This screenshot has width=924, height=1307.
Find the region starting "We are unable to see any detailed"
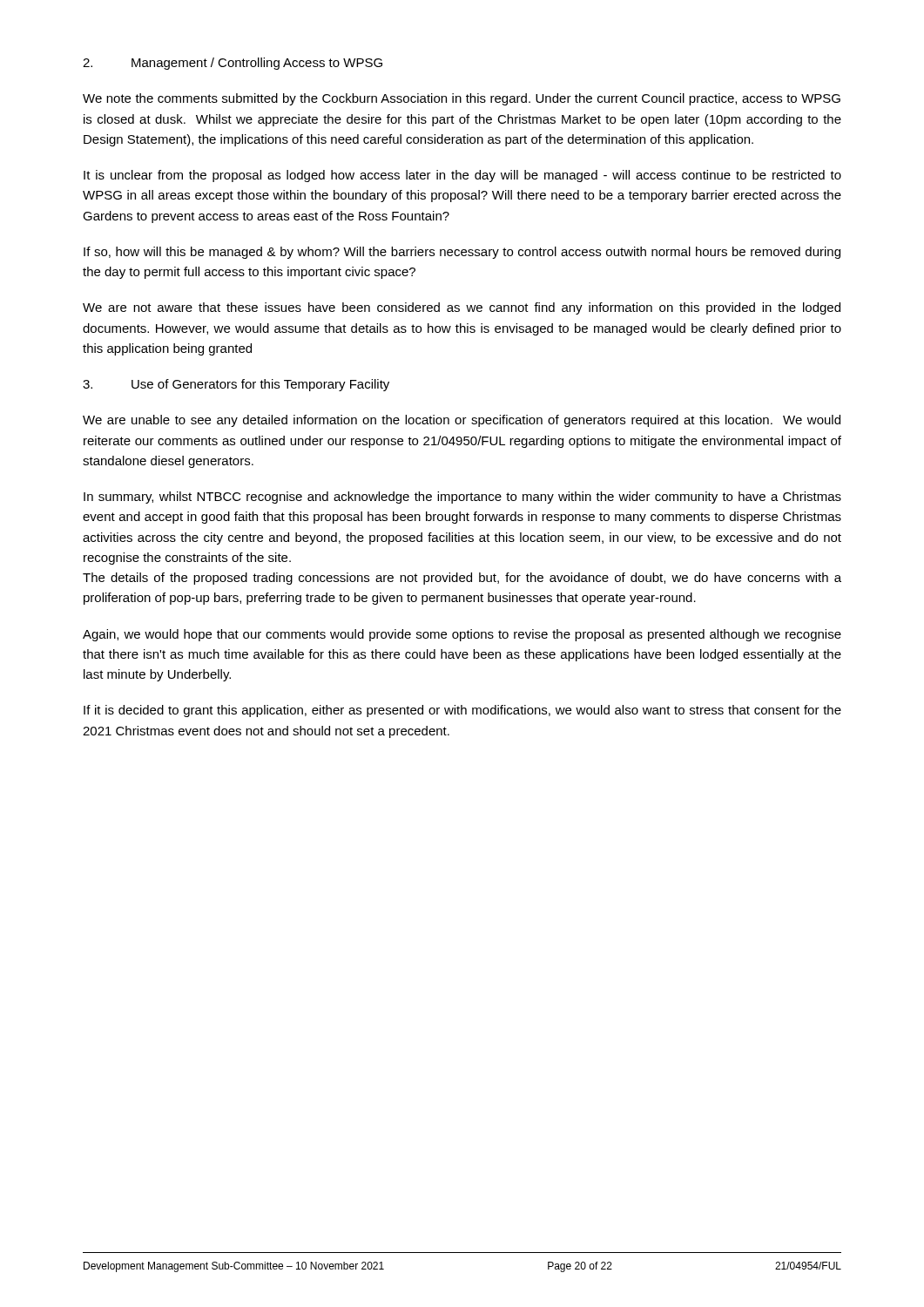(462, 440)
